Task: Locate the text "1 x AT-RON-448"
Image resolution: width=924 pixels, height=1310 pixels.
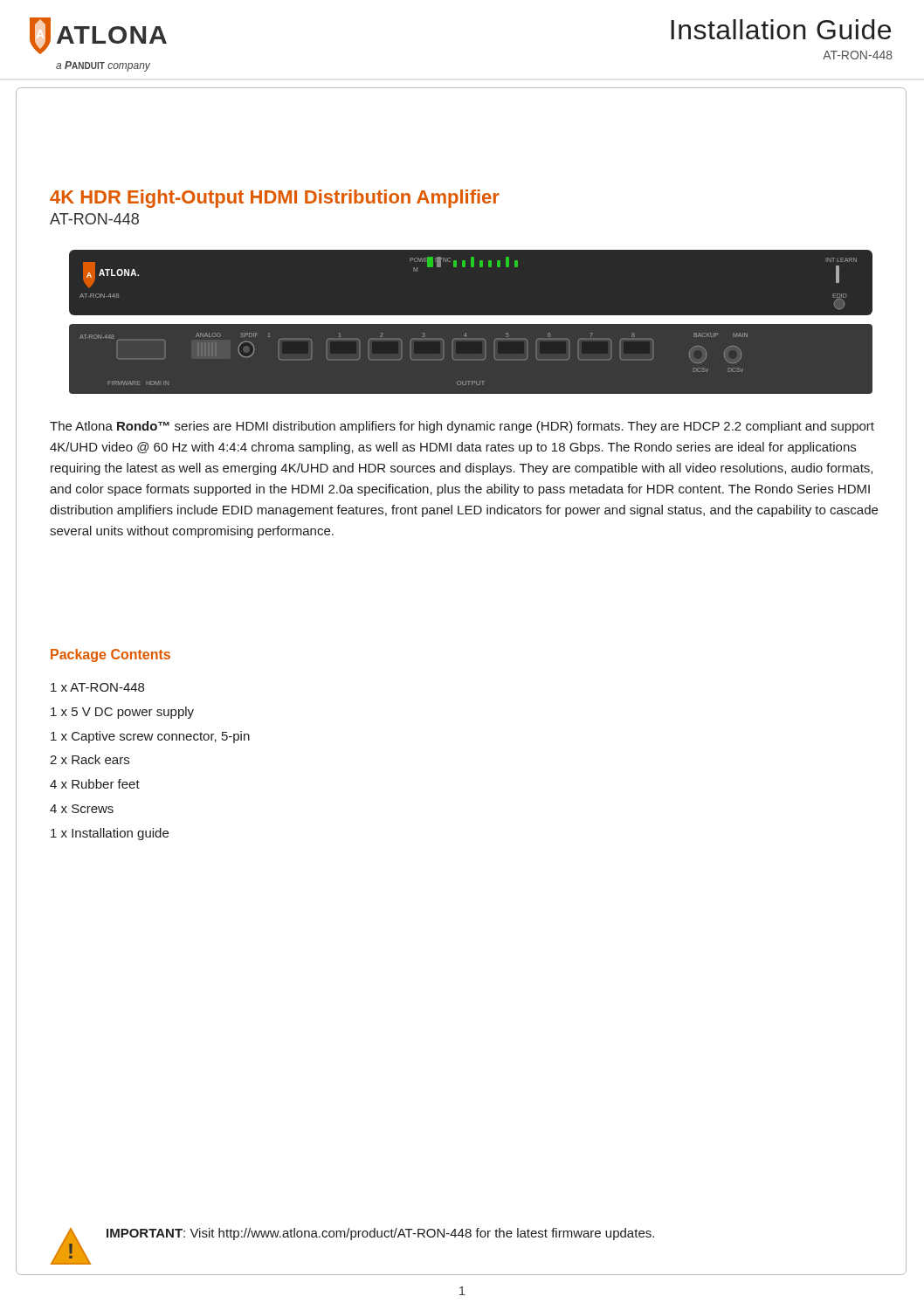Action: (97, 687)
